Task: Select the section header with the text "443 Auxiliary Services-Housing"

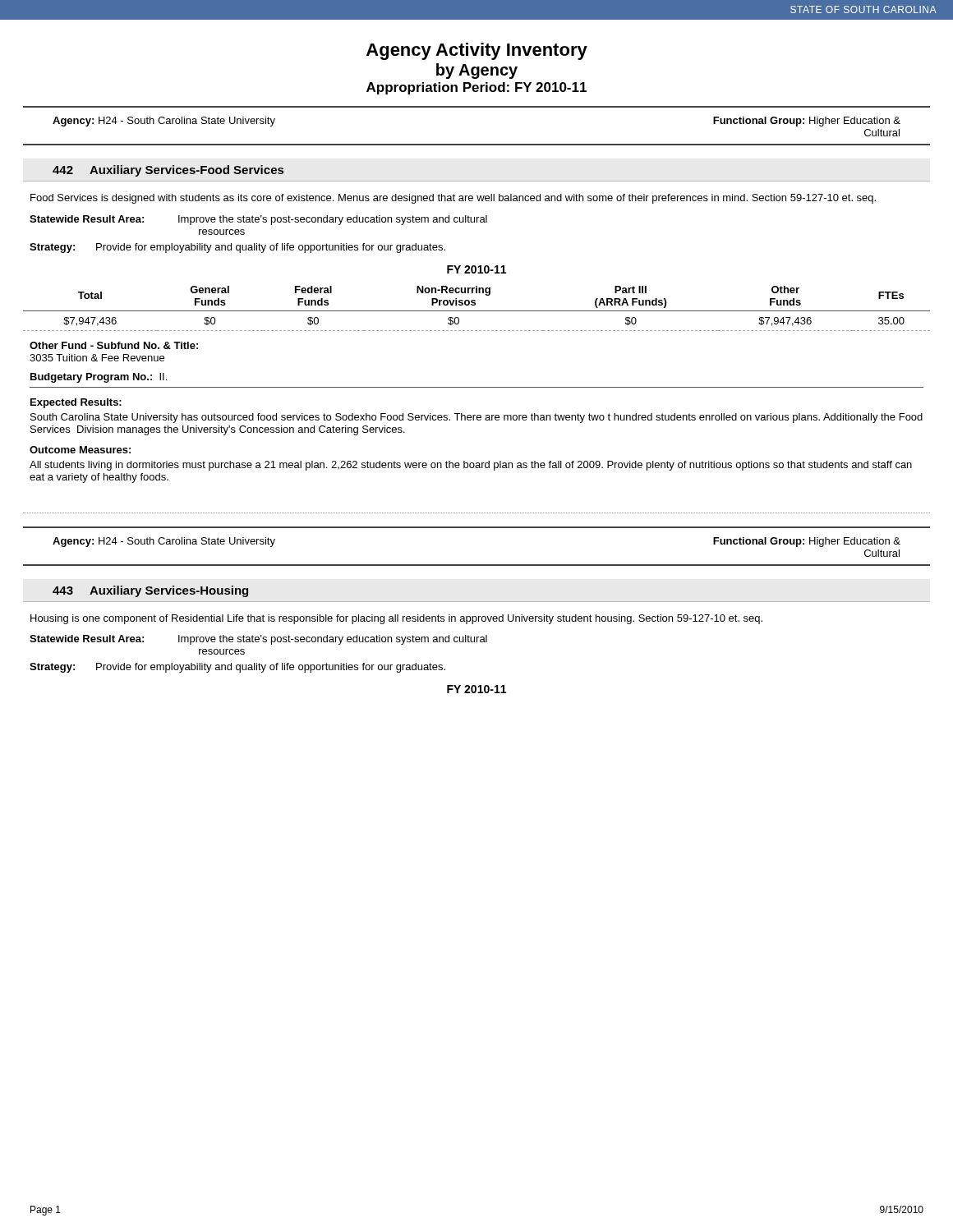Action: point(151,590)
